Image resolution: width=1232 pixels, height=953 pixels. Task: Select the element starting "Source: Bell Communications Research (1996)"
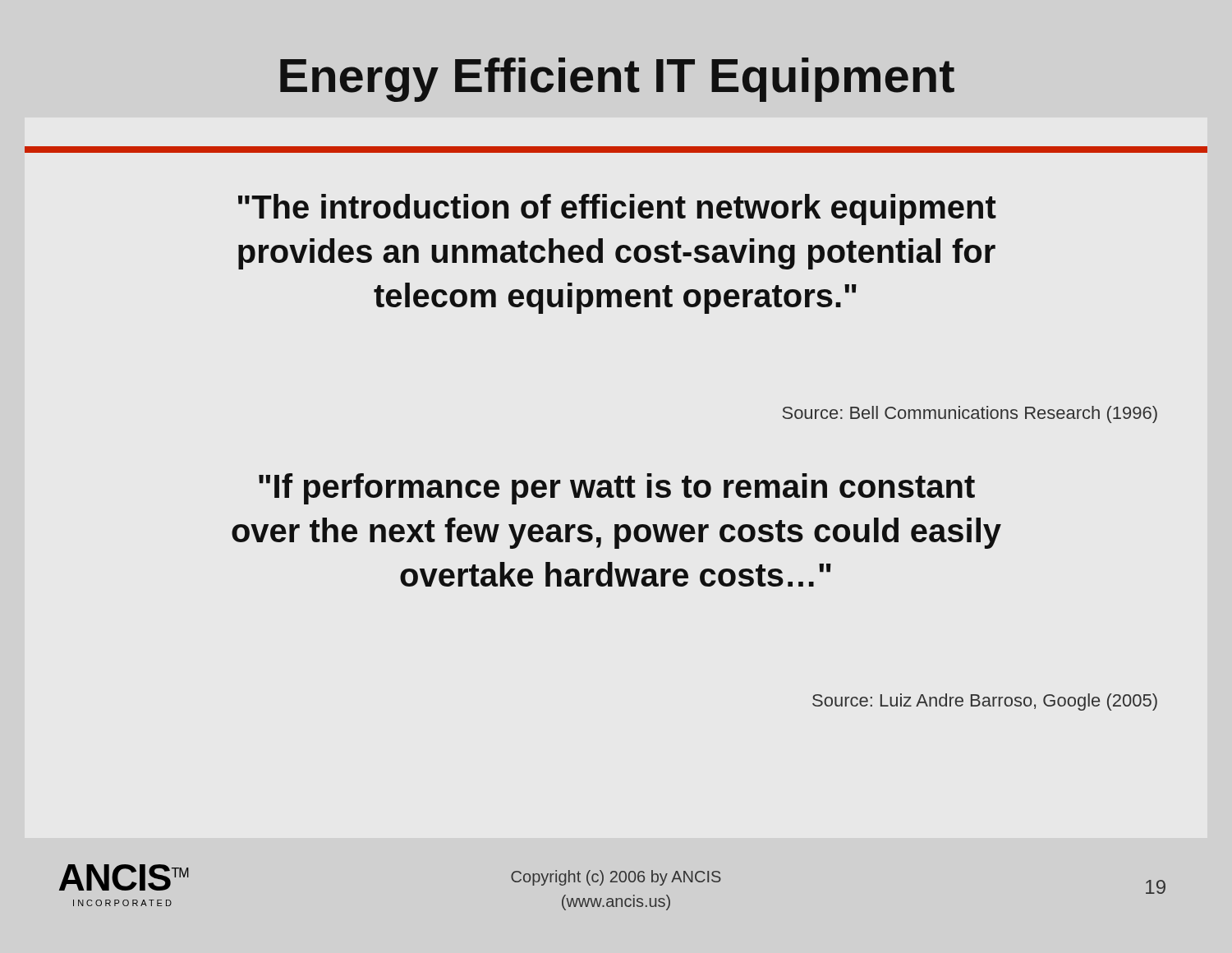tap(970, 414)
